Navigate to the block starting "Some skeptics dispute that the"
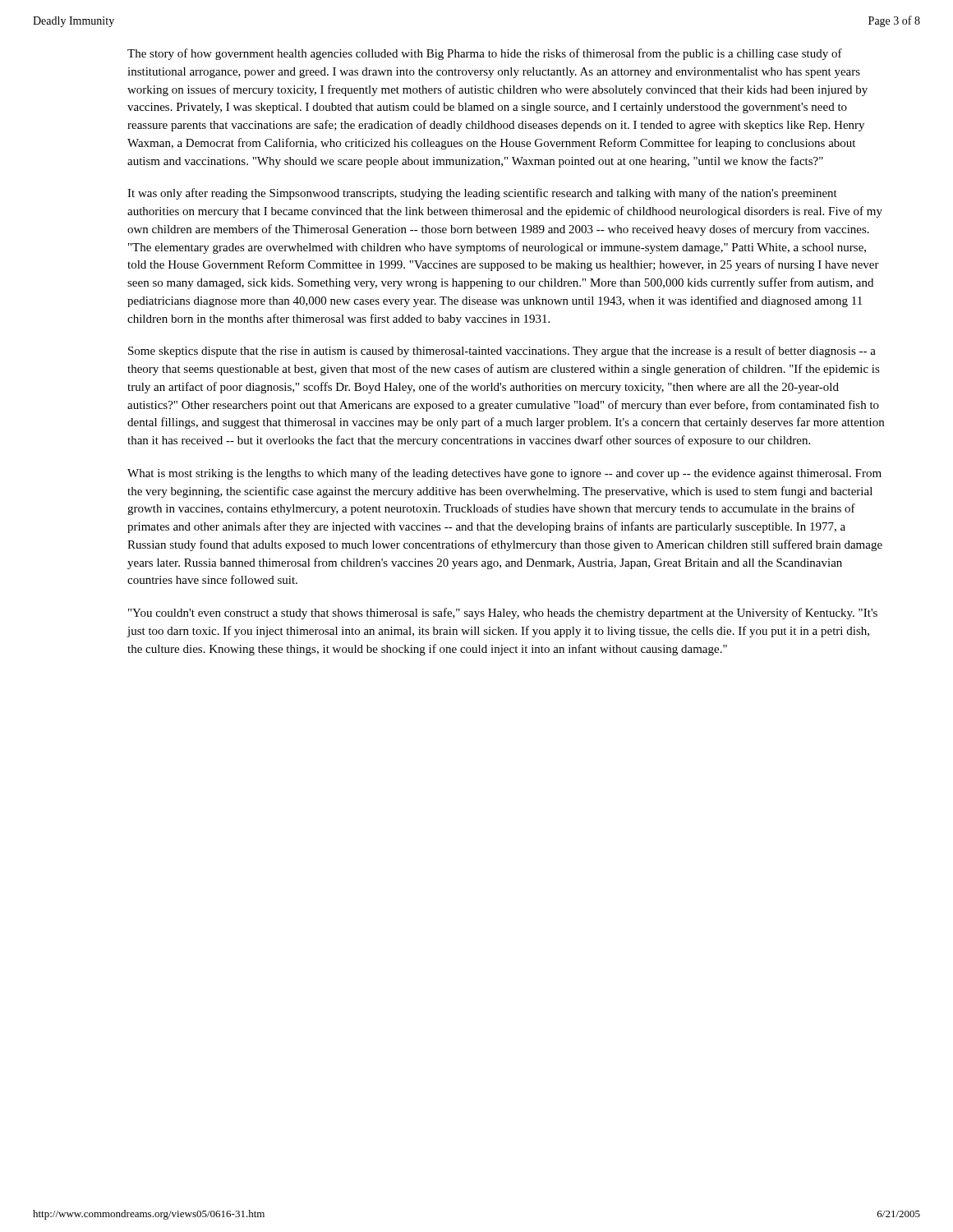 pyautogui.click(x=506, y=396)
